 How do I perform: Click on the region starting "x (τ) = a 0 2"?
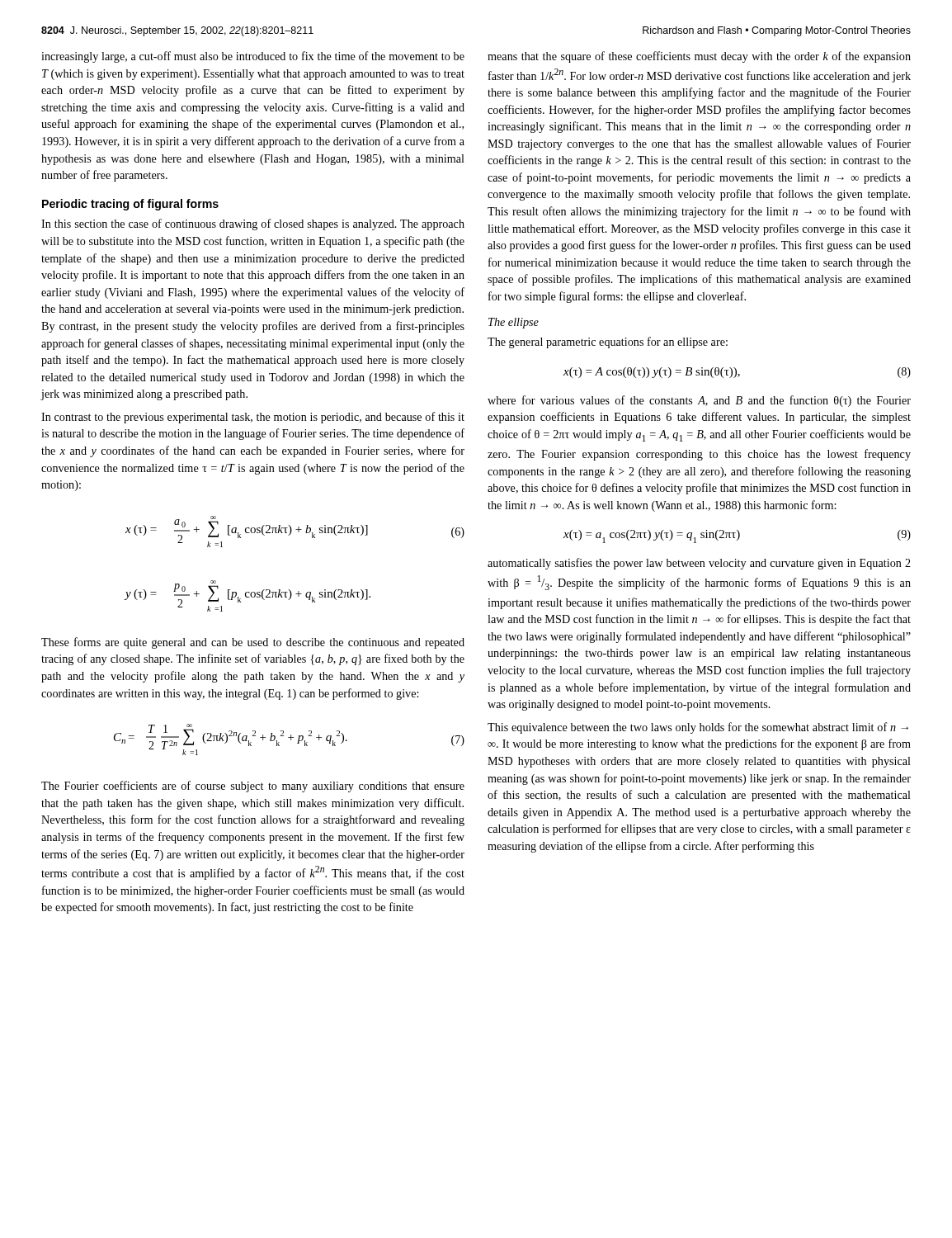[x=295, y=532]
